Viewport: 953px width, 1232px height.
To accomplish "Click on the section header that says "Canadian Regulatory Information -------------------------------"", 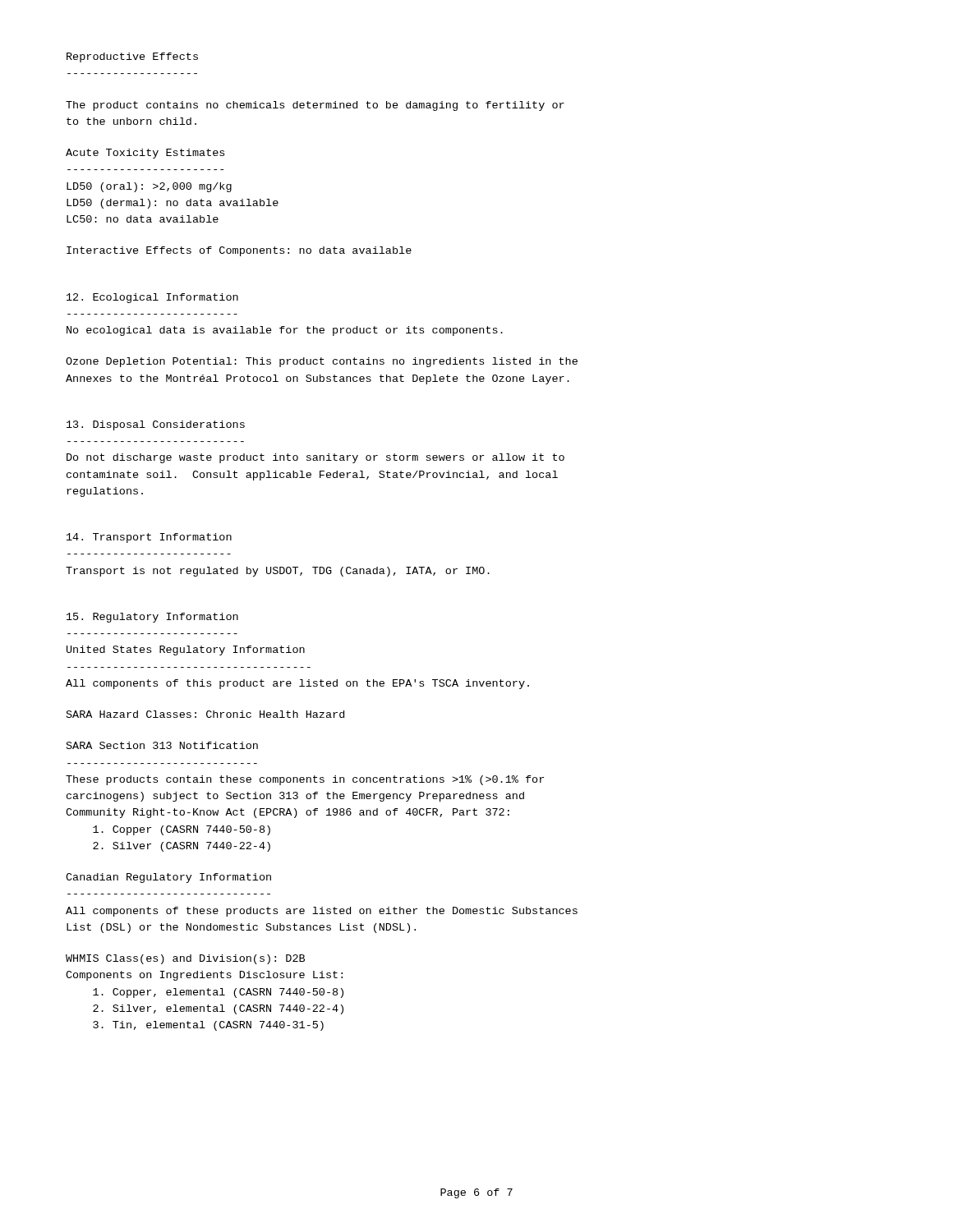I will point(169,886).
